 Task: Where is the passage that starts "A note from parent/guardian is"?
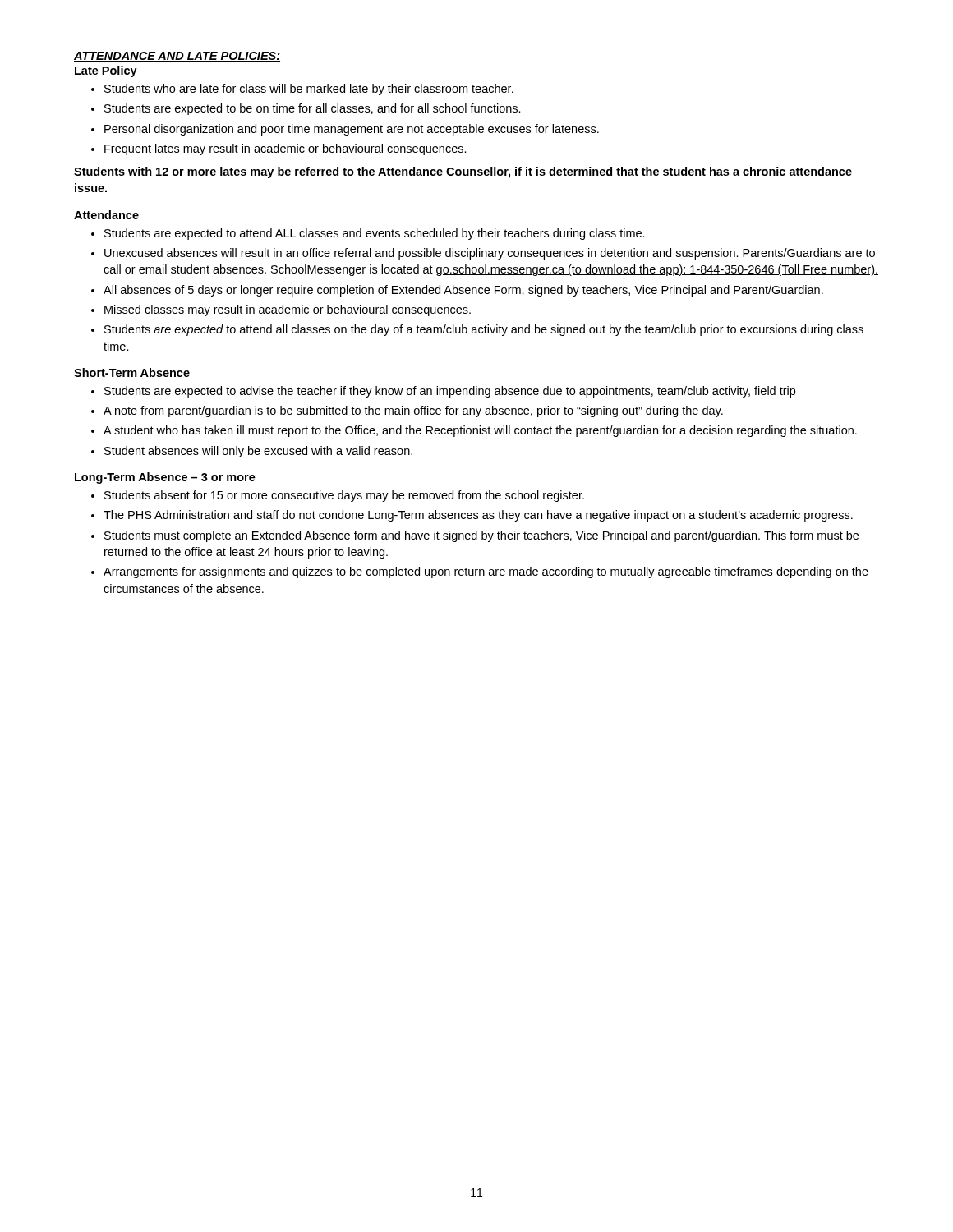[x=414, y=411]
